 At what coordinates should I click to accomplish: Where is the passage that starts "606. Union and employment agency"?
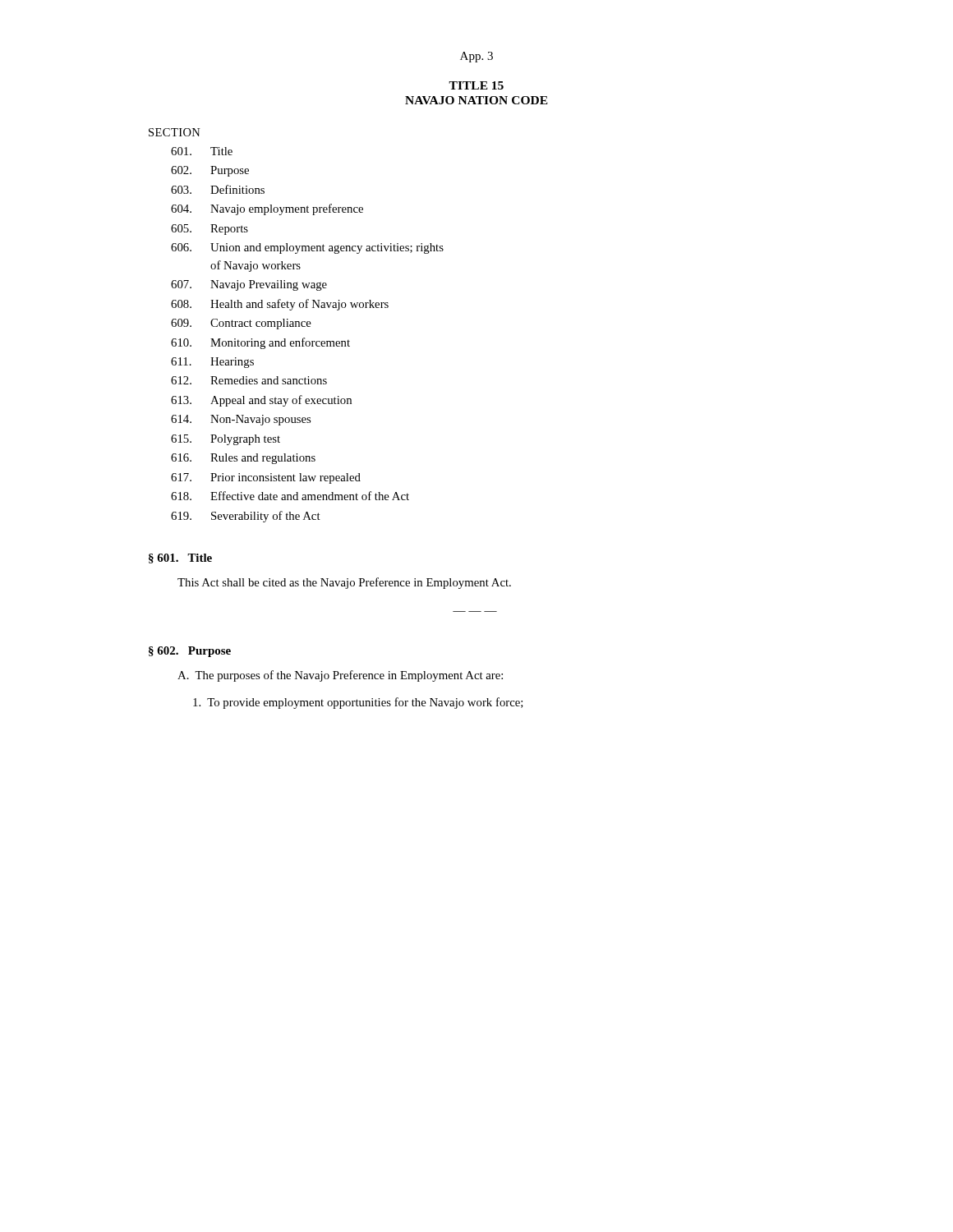click(x=307, y=248)
